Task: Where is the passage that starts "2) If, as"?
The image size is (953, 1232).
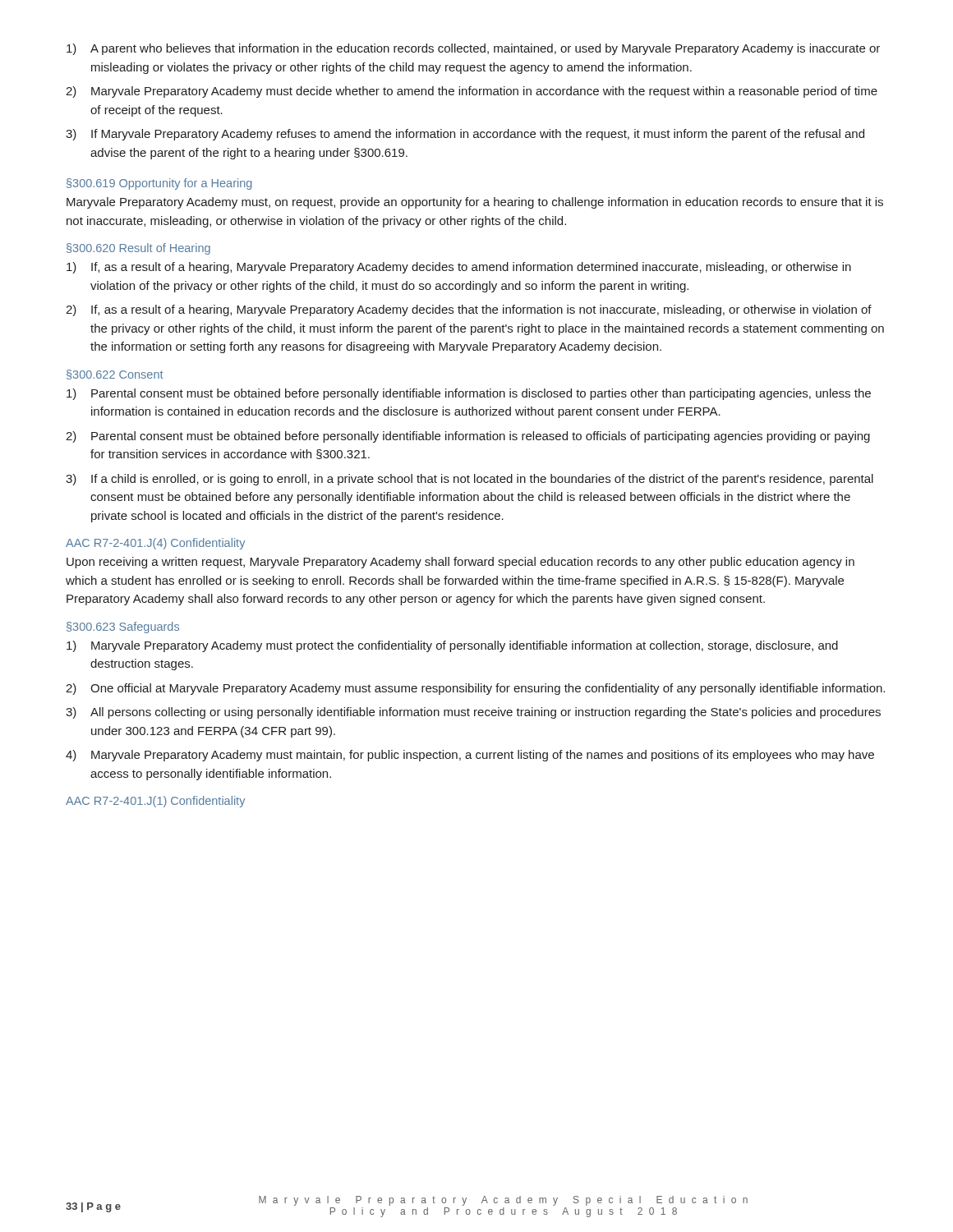Action: [x=476, y=328]
